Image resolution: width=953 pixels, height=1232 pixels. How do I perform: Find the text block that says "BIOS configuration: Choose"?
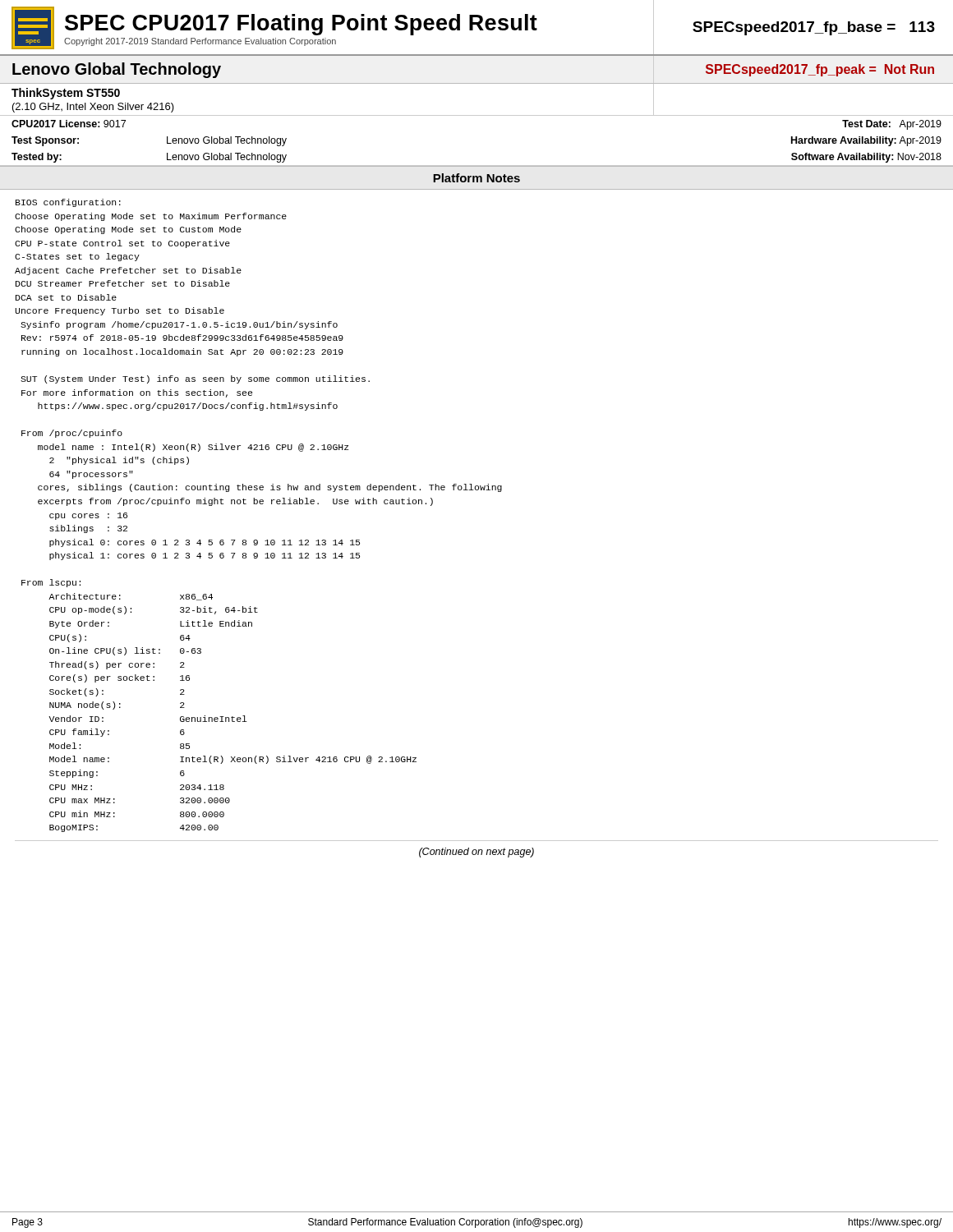click(259, 515)
